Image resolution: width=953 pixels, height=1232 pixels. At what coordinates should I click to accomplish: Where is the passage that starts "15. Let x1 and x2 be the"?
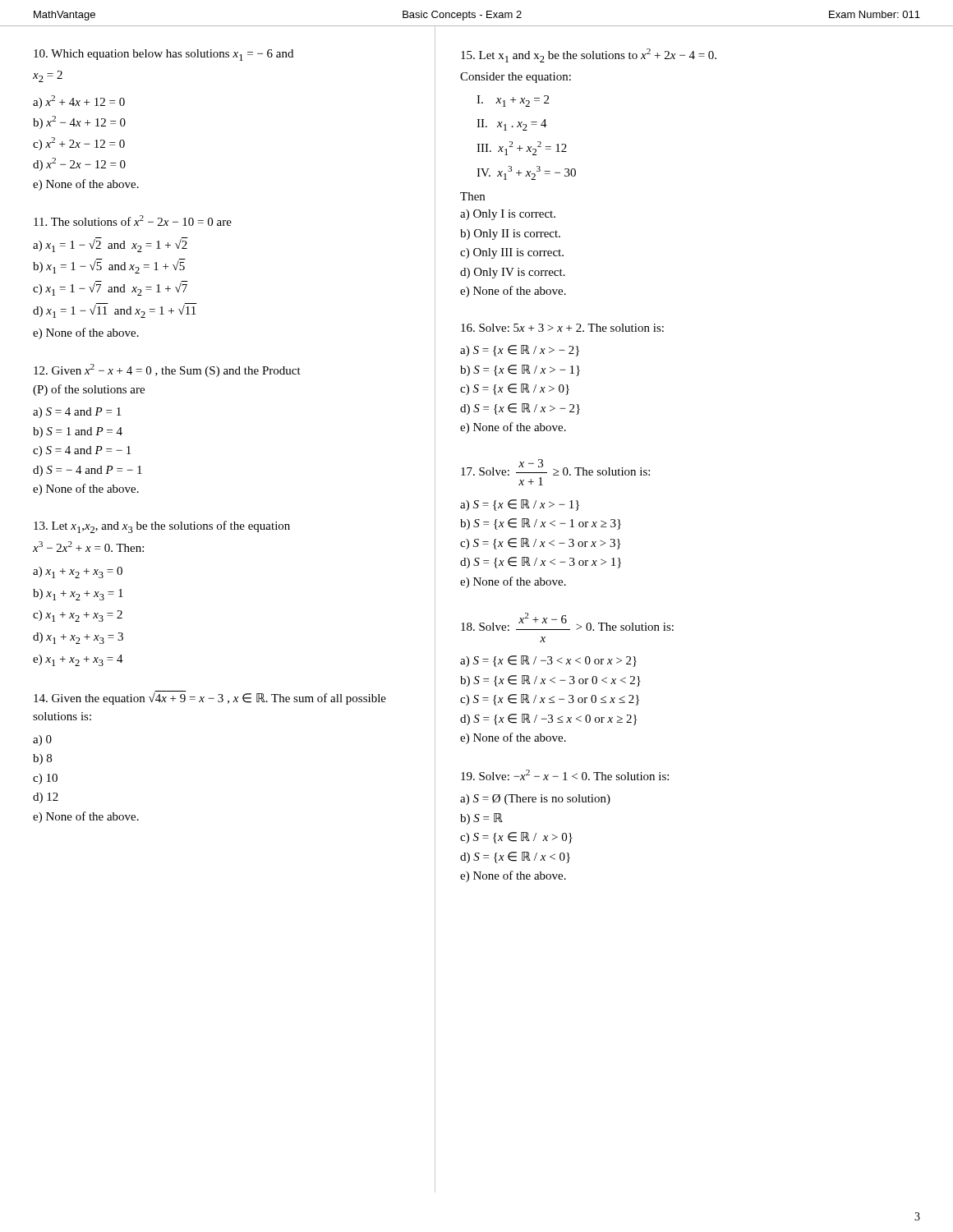pos(589,55)
